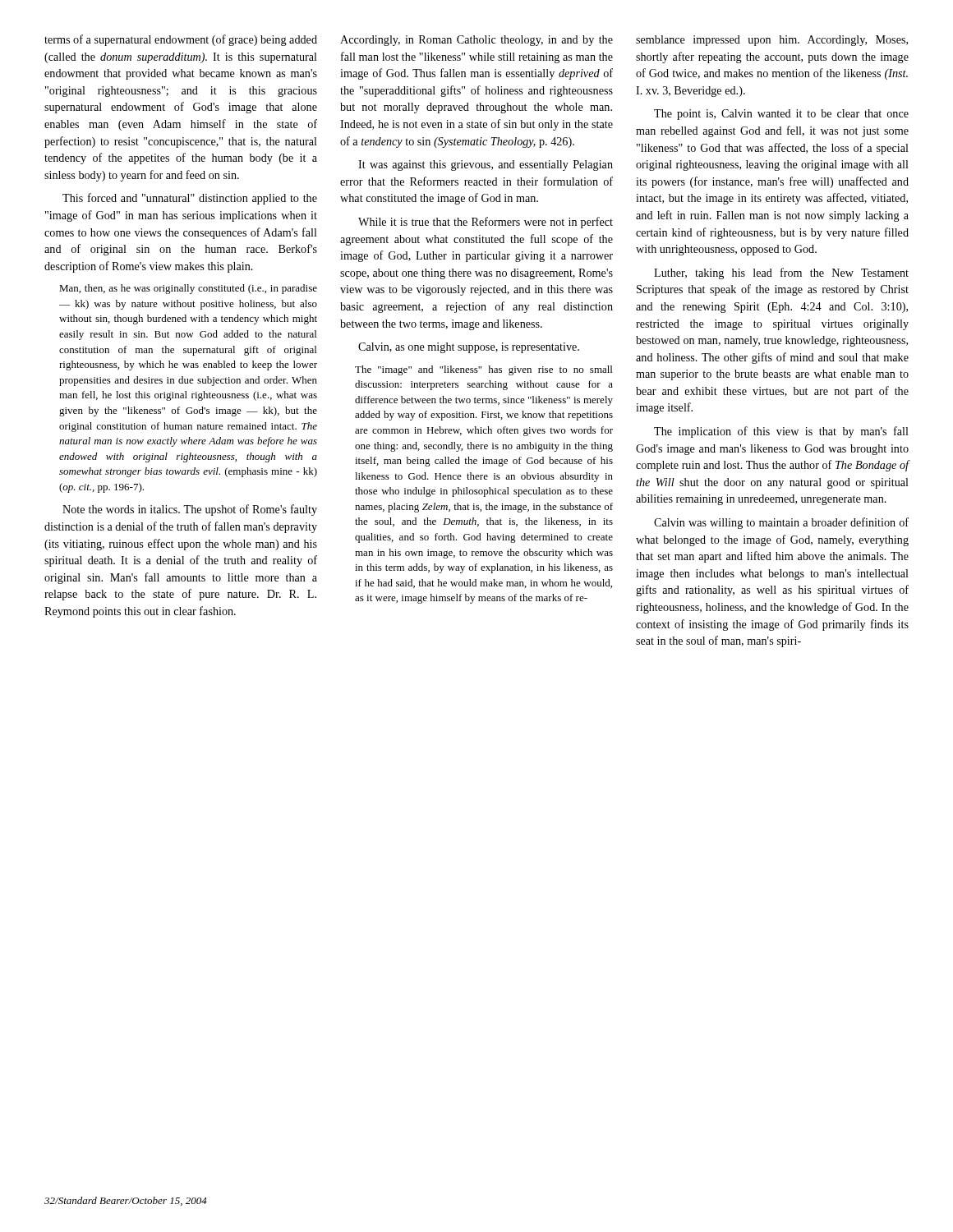Find the passage starting "The "image" and"
The image size is (953, 1232).
click(484, 484)
